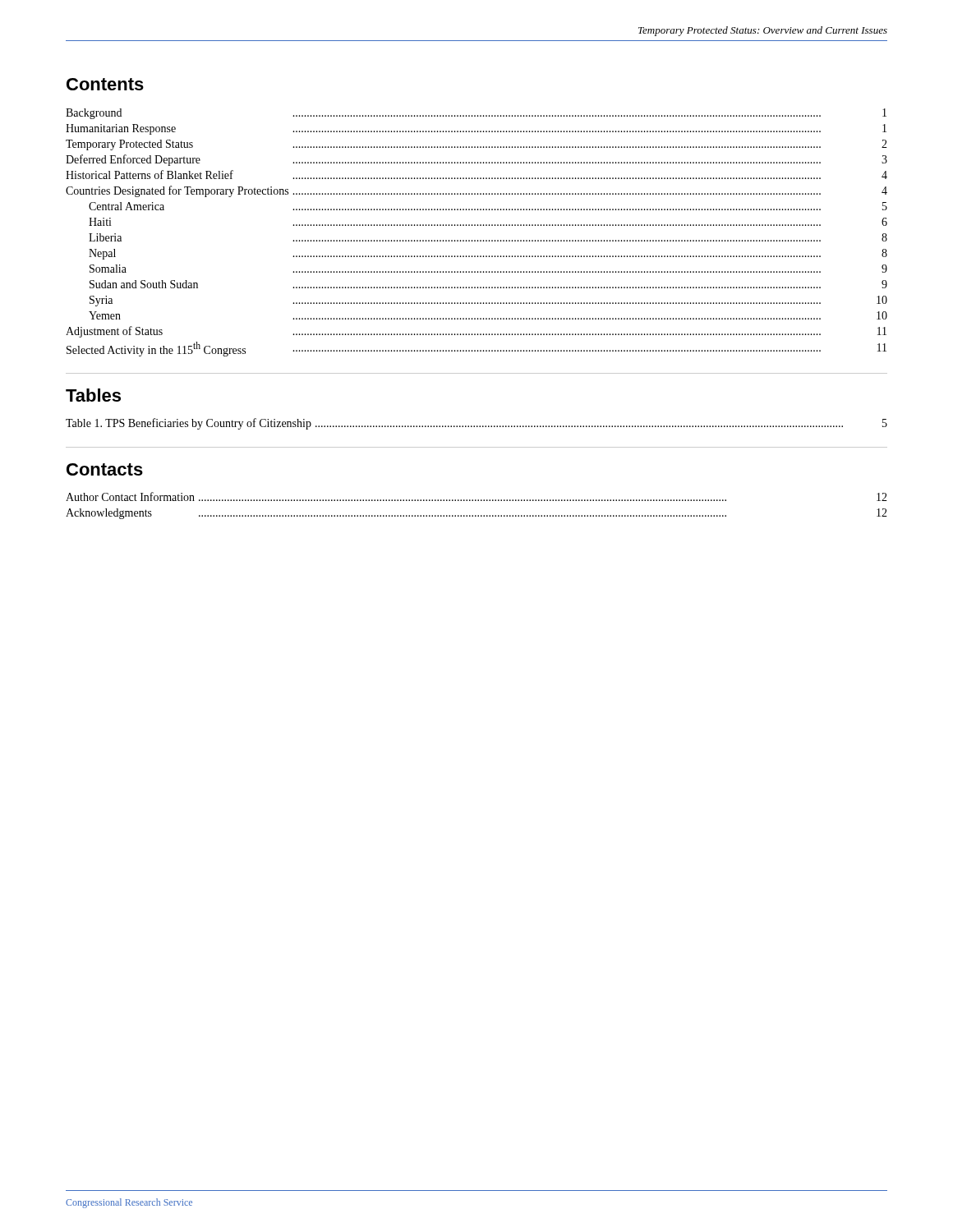Locate the text "Haiti 6"
Image resolution: width=953 pixels, height=1232 pixels.
[x=476, y=222]
